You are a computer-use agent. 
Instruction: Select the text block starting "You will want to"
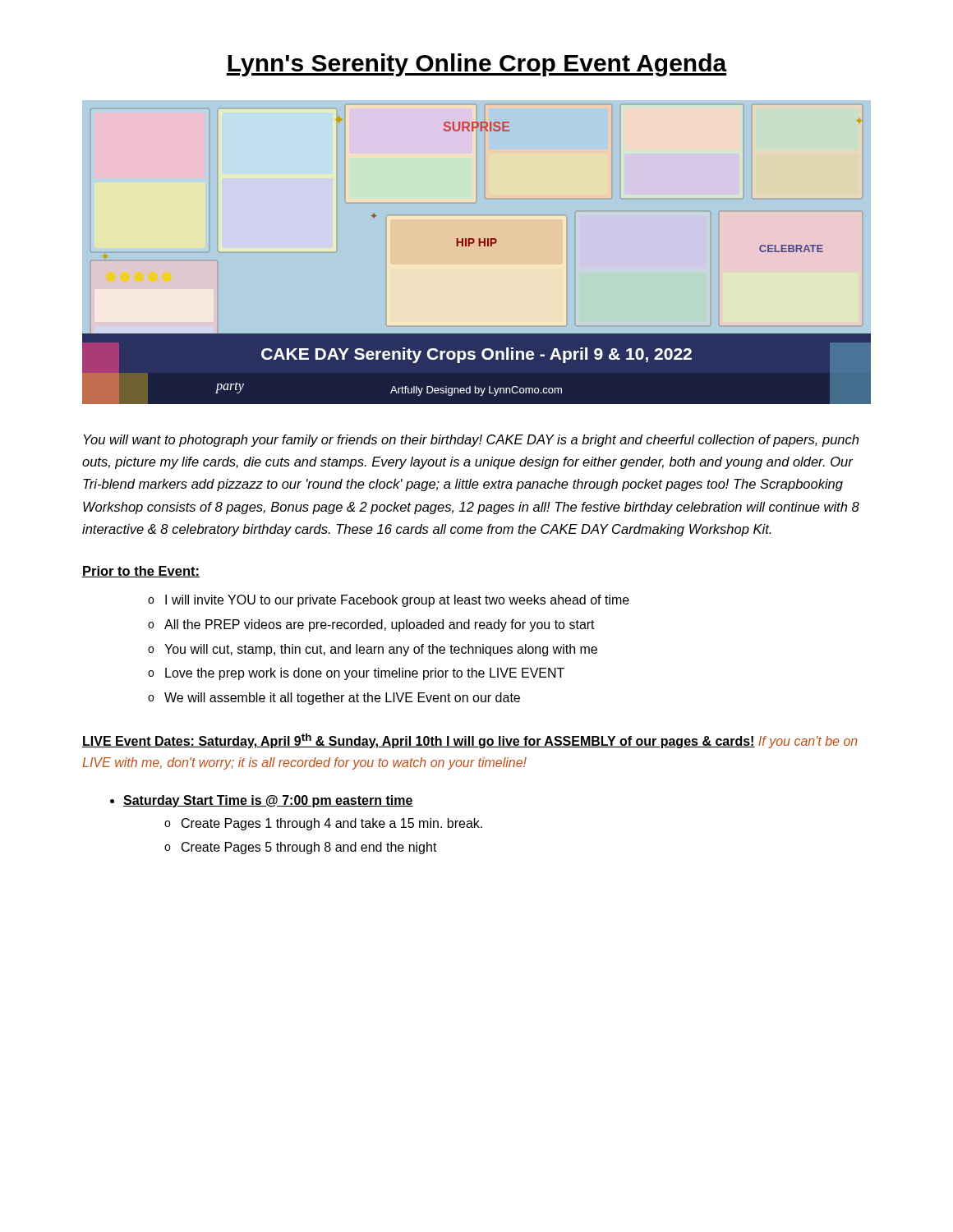[471, 484]
